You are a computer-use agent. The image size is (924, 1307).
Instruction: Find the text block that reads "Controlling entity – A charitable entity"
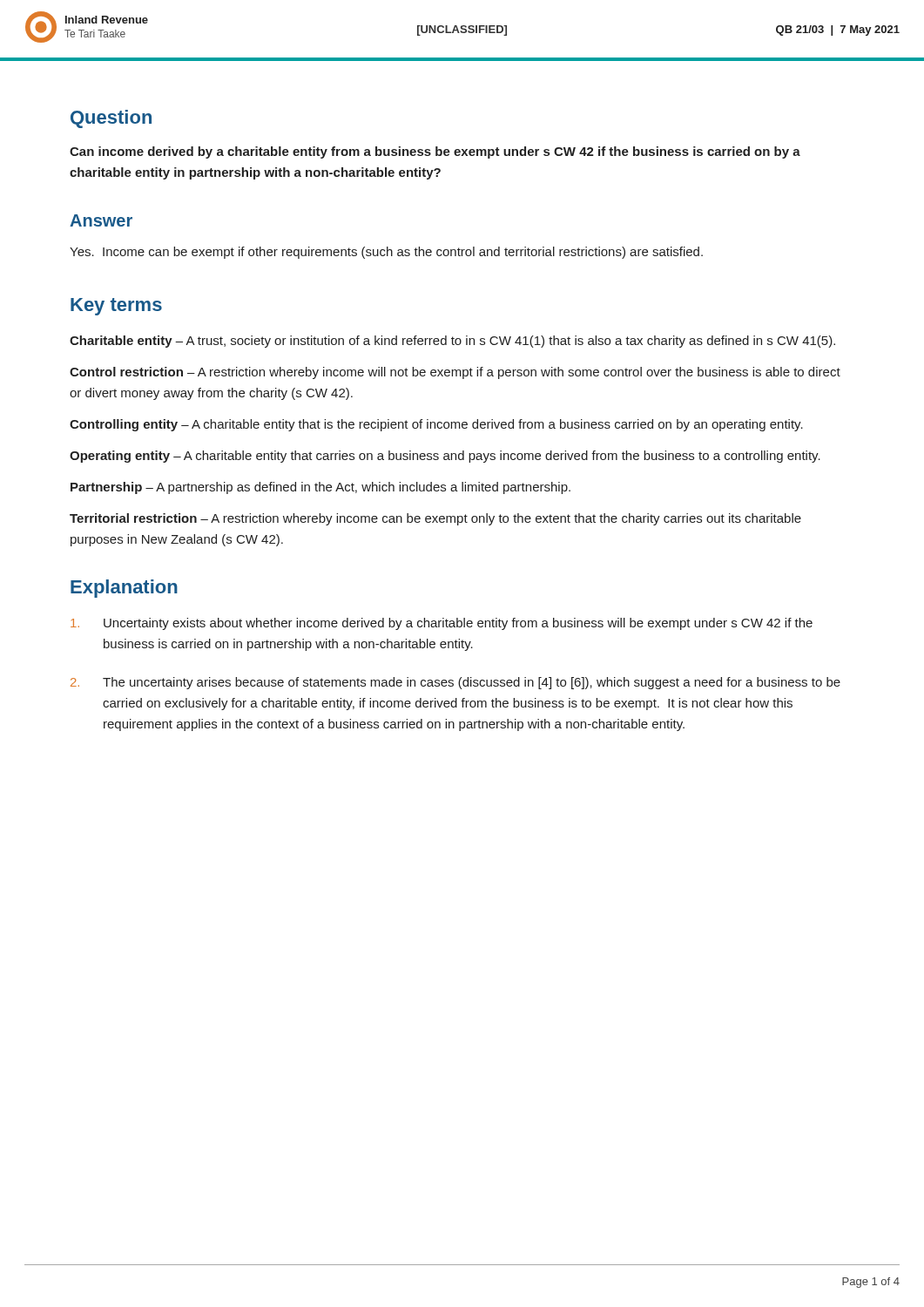click(x=437, y=424)
